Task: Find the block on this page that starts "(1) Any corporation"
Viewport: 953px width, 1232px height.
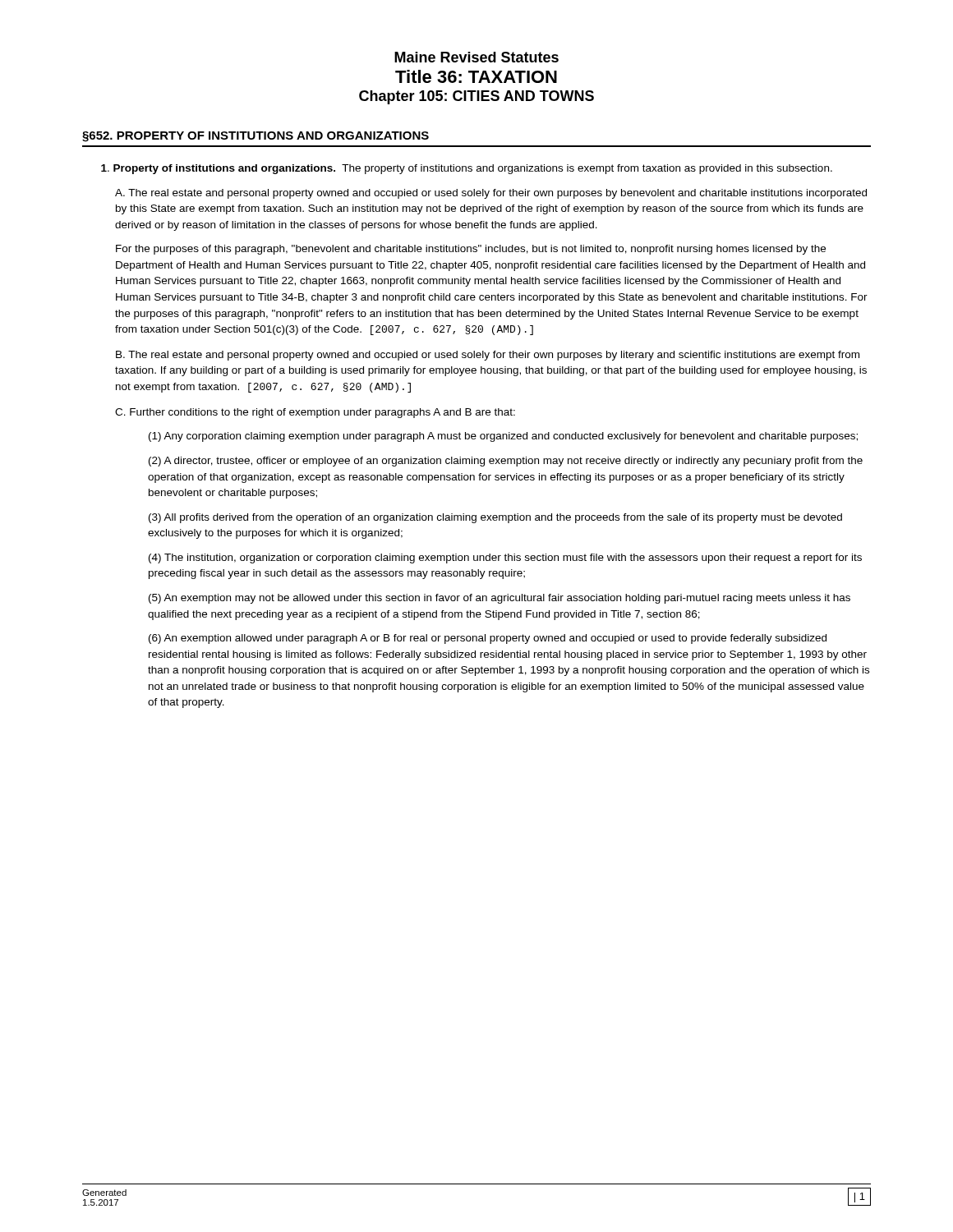Action: tap(503, 436)
